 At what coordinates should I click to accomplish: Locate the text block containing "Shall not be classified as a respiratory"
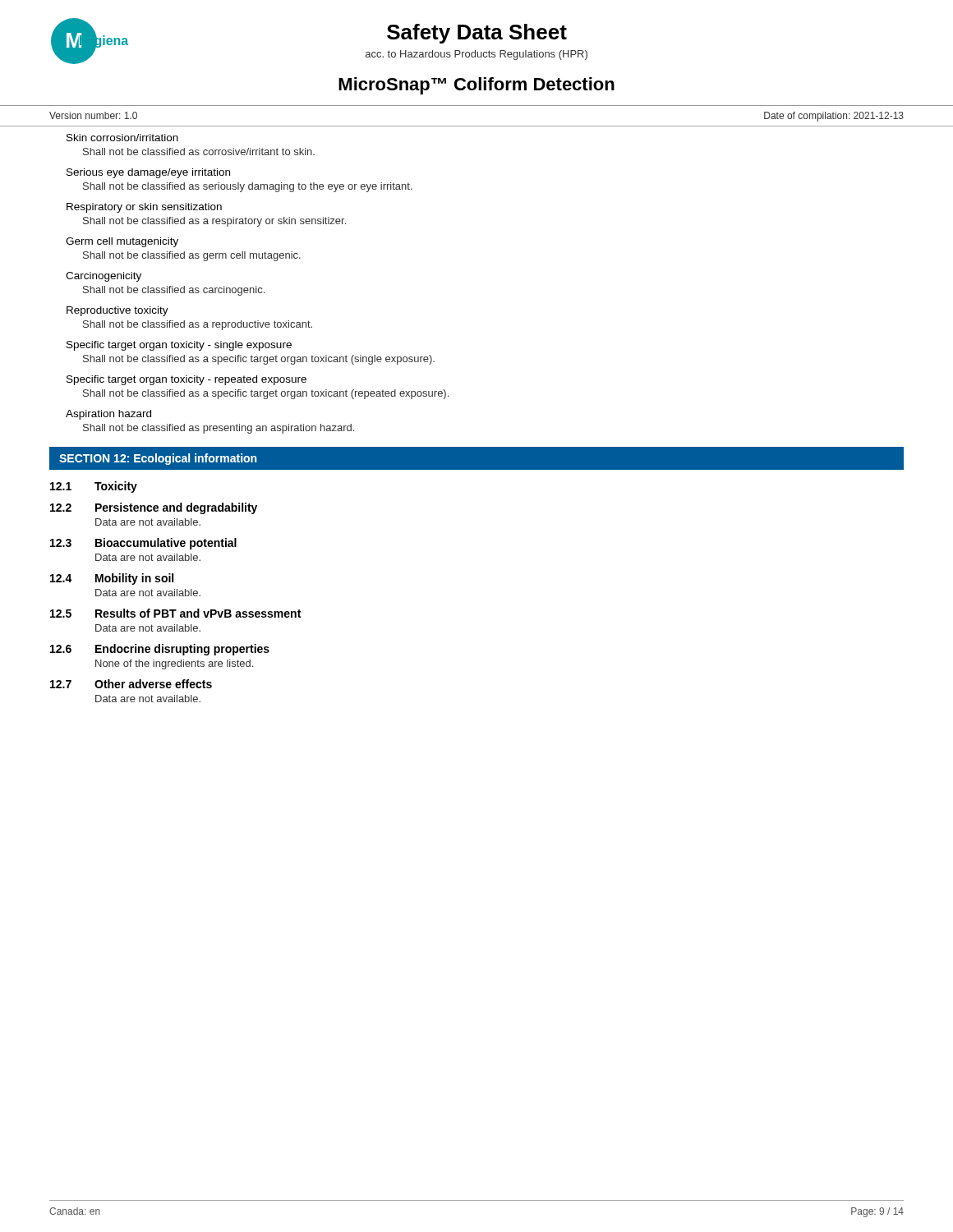(215, 221)
